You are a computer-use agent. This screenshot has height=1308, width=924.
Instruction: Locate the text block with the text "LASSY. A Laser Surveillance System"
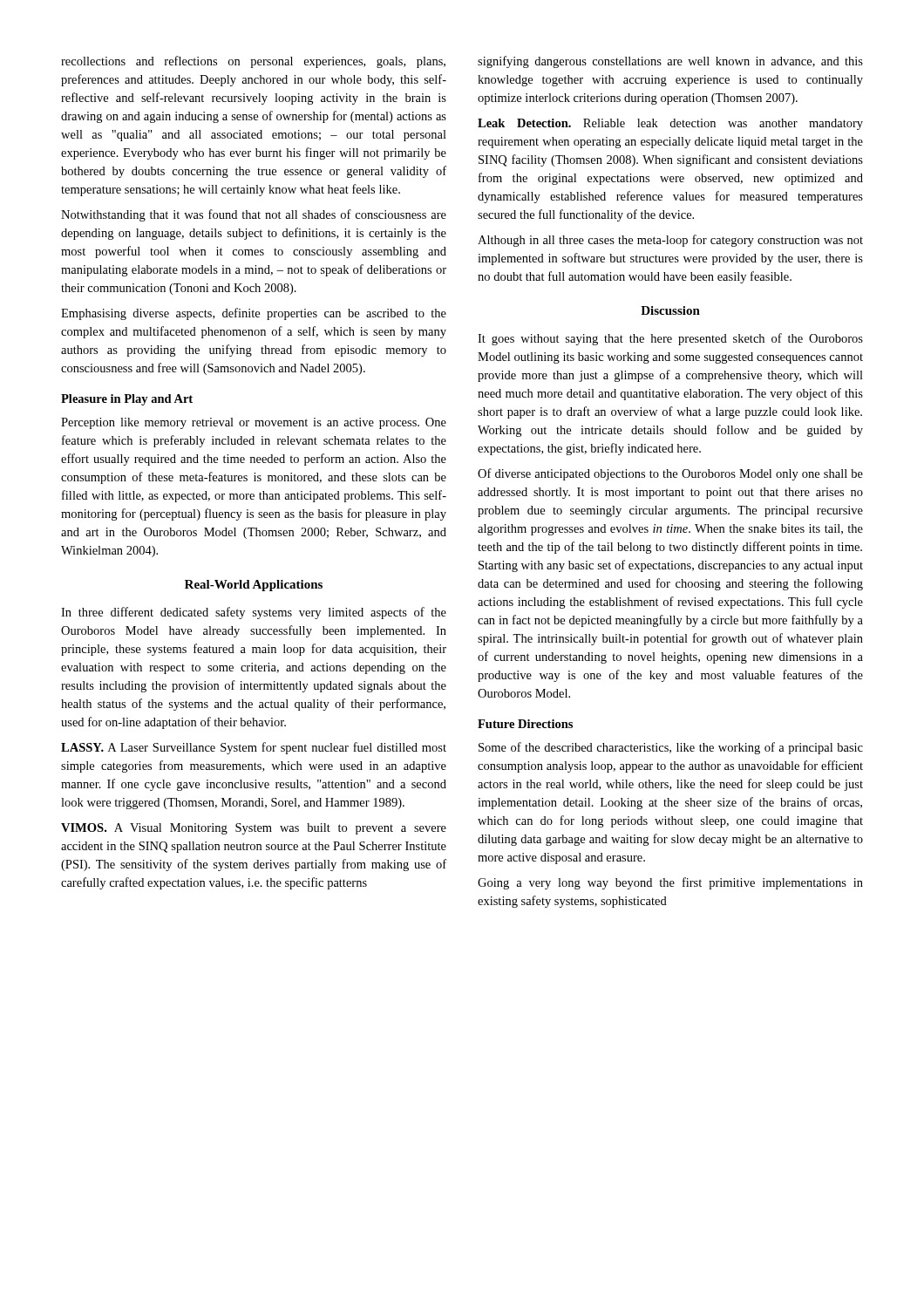254,775
